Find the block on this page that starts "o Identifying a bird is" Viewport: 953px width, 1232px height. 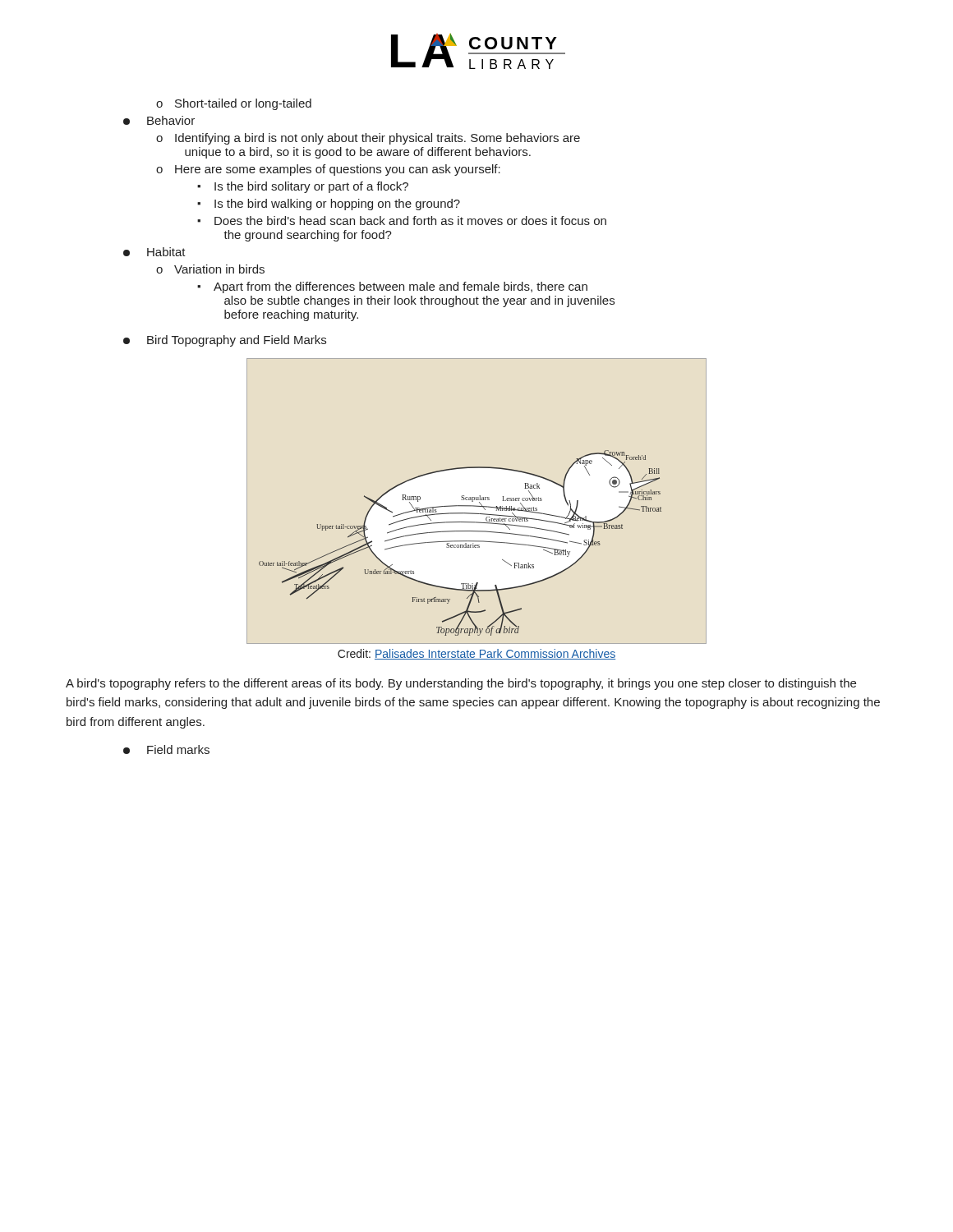tap(368, 145)
